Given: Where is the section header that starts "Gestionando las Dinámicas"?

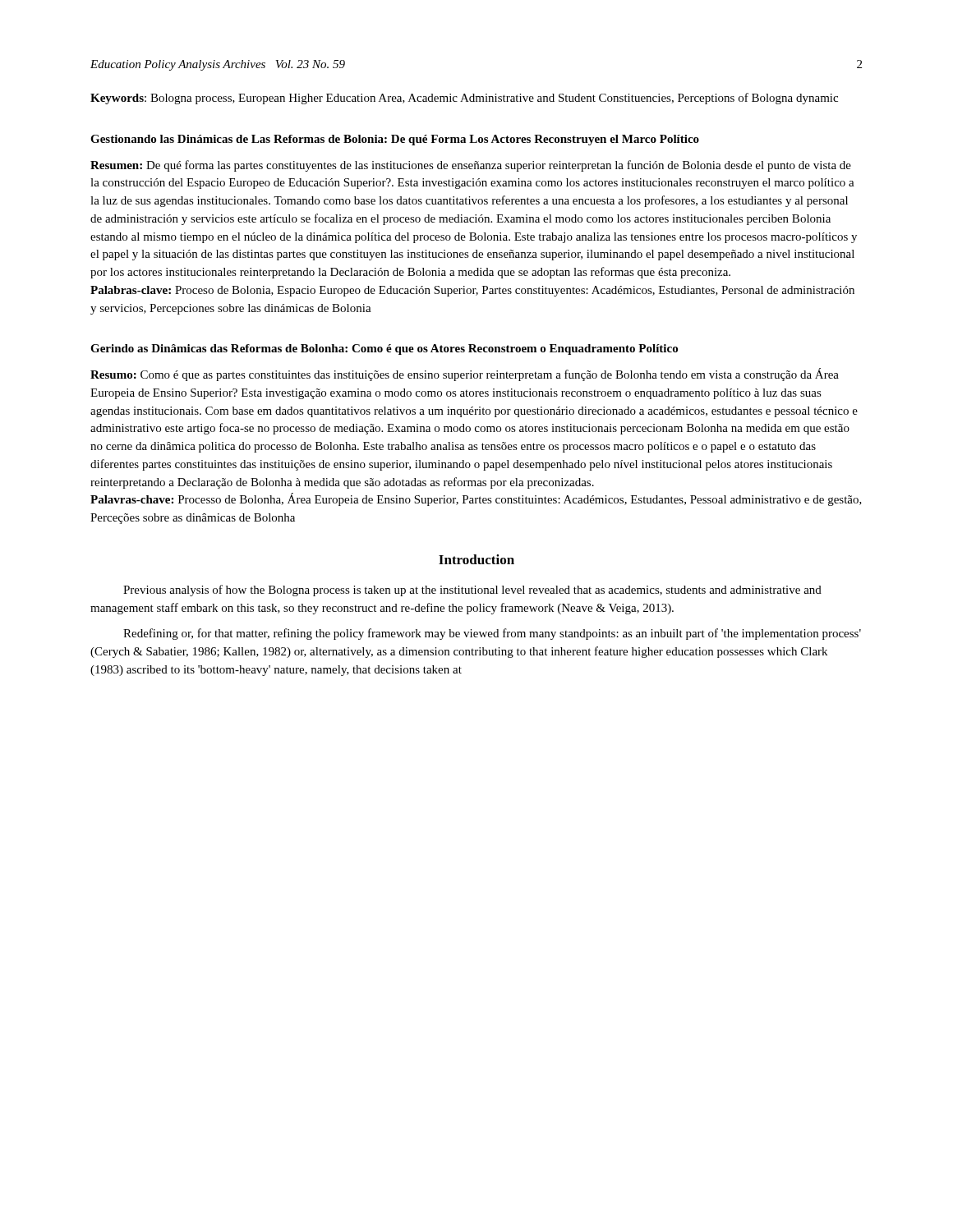Looking at the screenshot, I should [x=395, y=139].
